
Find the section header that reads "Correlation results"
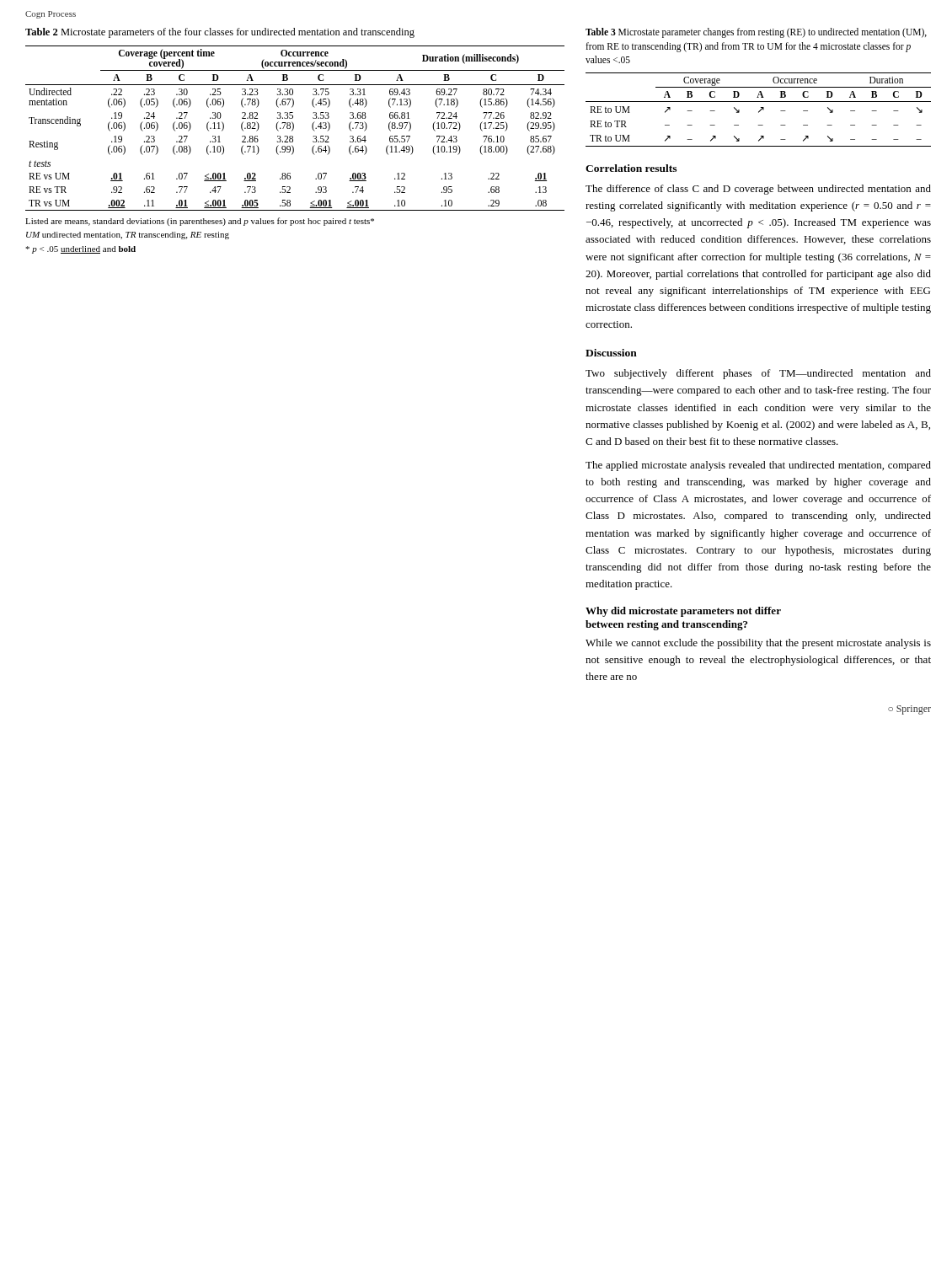click(631, 168)
